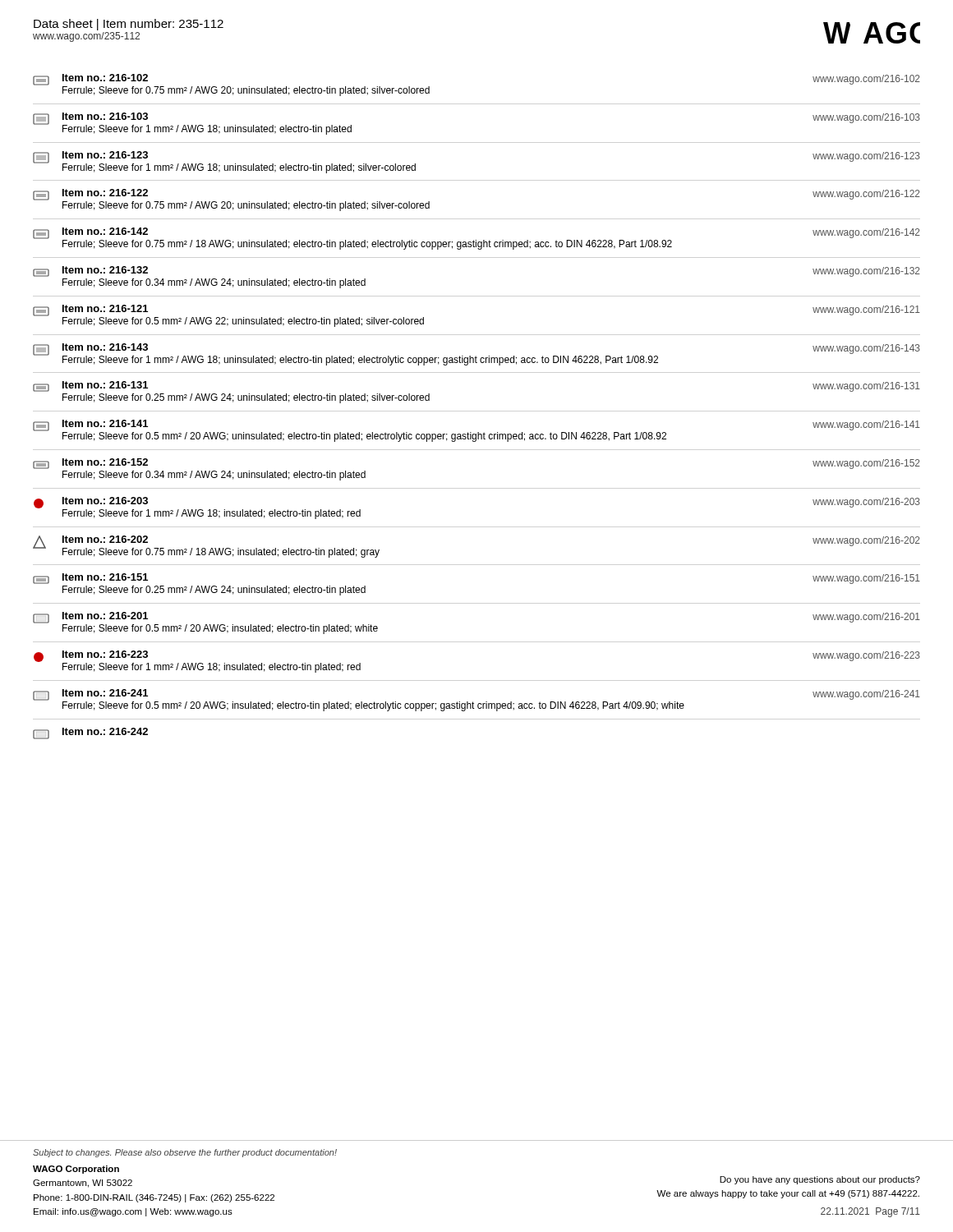Screen dimensions: 1232x953
Task: Find the logo
Action: tap(871, 33)
